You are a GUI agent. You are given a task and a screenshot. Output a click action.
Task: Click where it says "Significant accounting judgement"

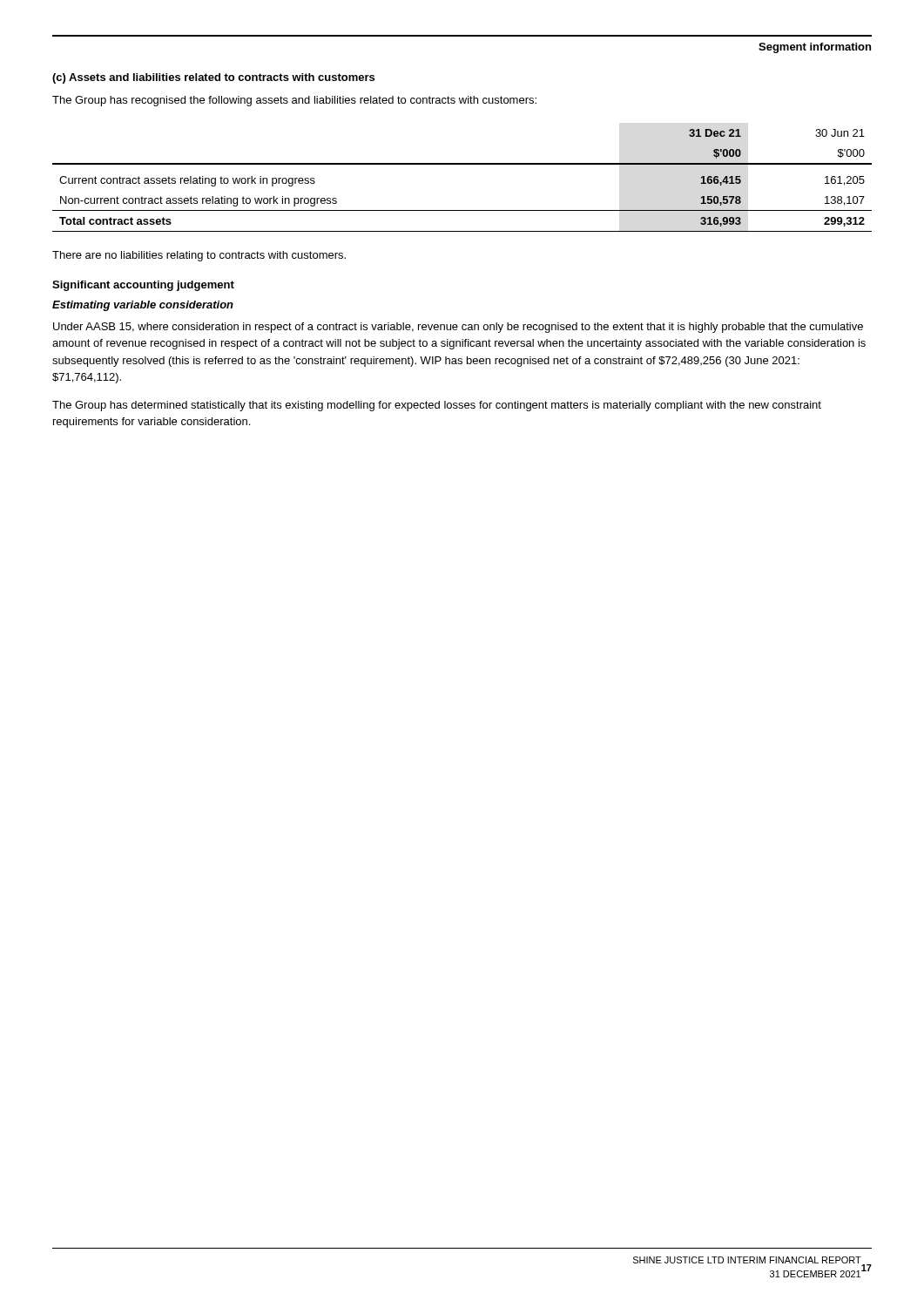coord(143,284)
